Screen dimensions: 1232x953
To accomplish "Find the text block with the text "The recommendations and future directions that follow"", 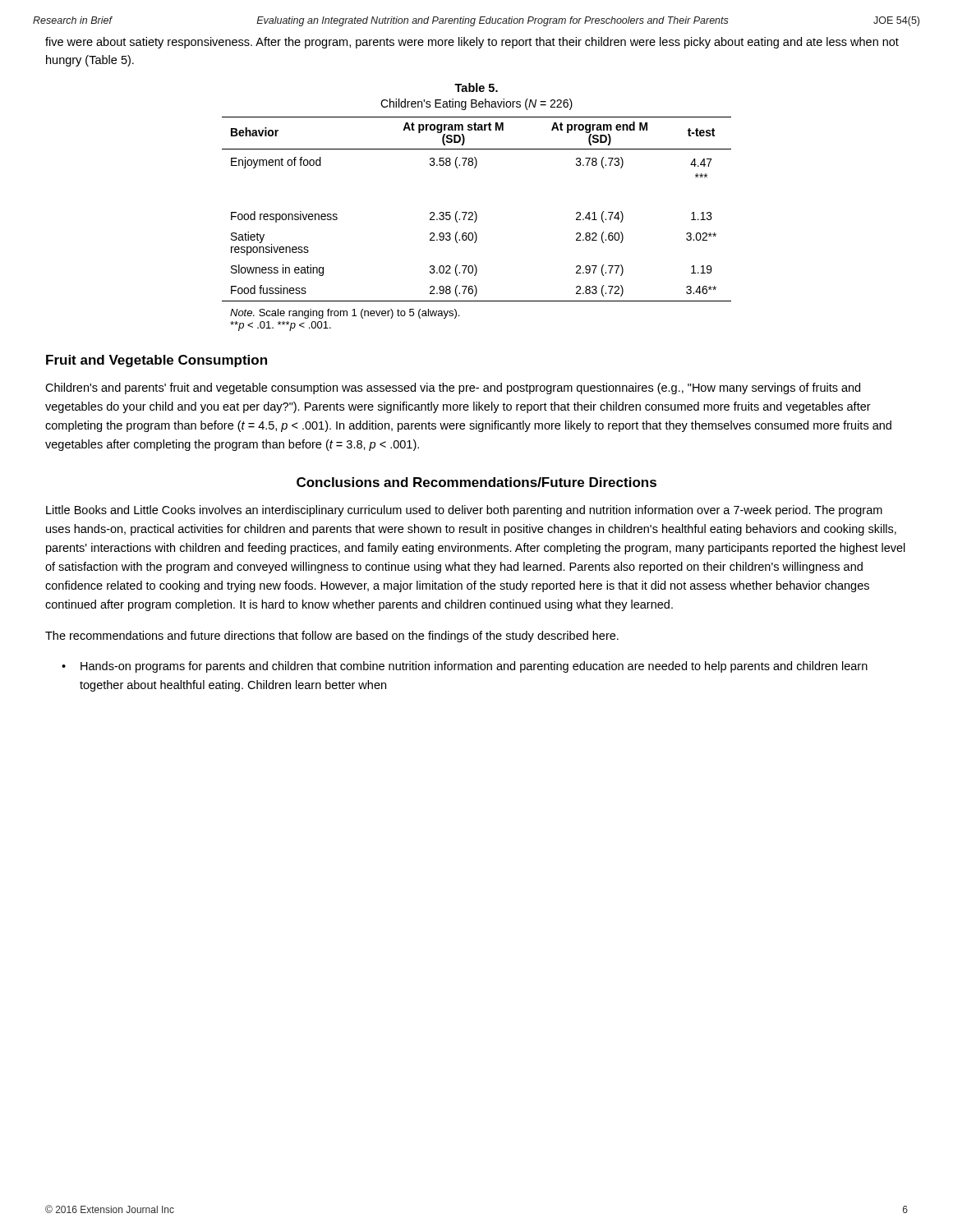I will pyautogui.click(x=332, y=635).
